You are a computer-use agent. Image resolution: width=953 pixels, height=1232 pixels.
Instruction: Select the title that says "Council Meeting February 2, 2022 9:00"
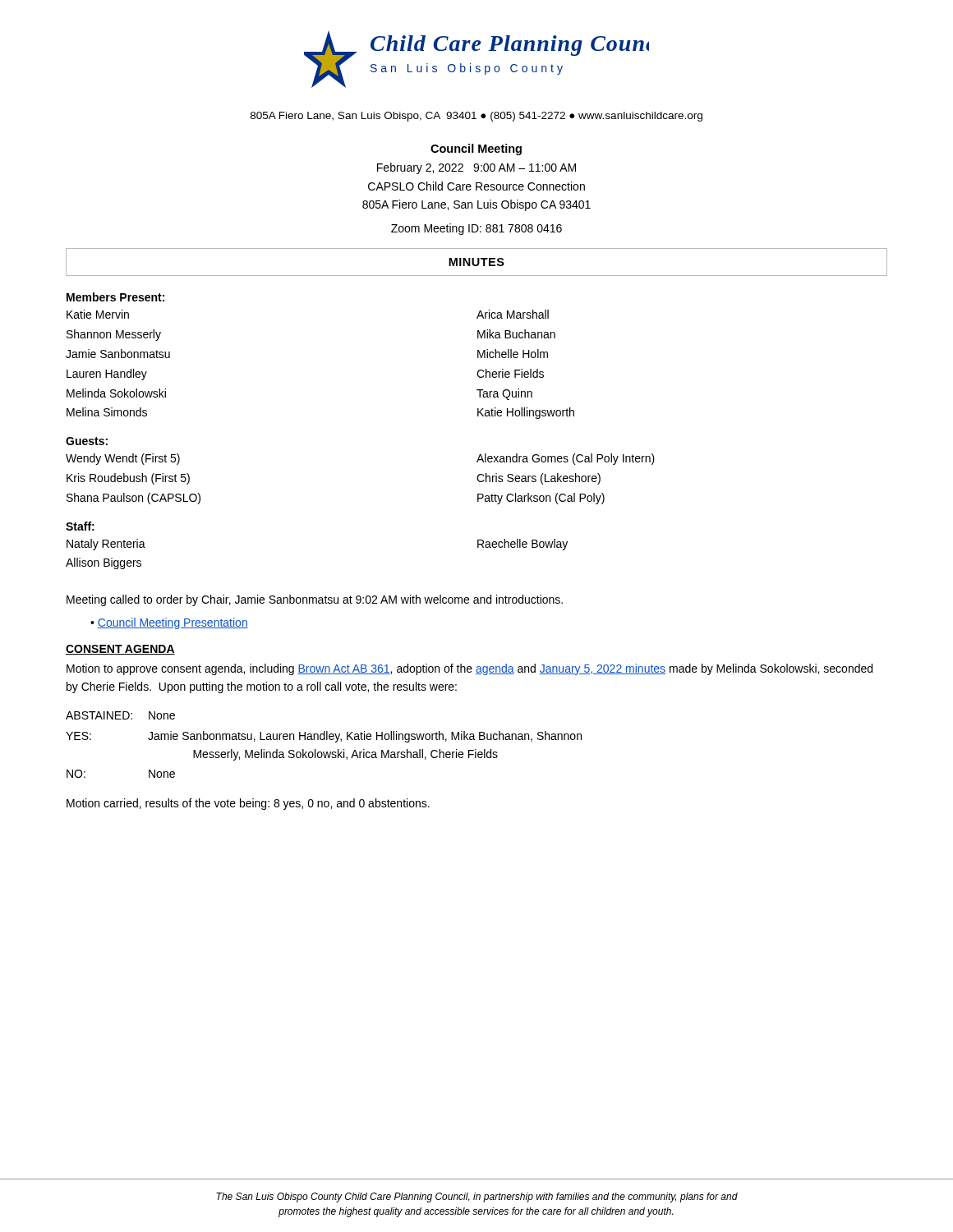click(x=476, y=177)
